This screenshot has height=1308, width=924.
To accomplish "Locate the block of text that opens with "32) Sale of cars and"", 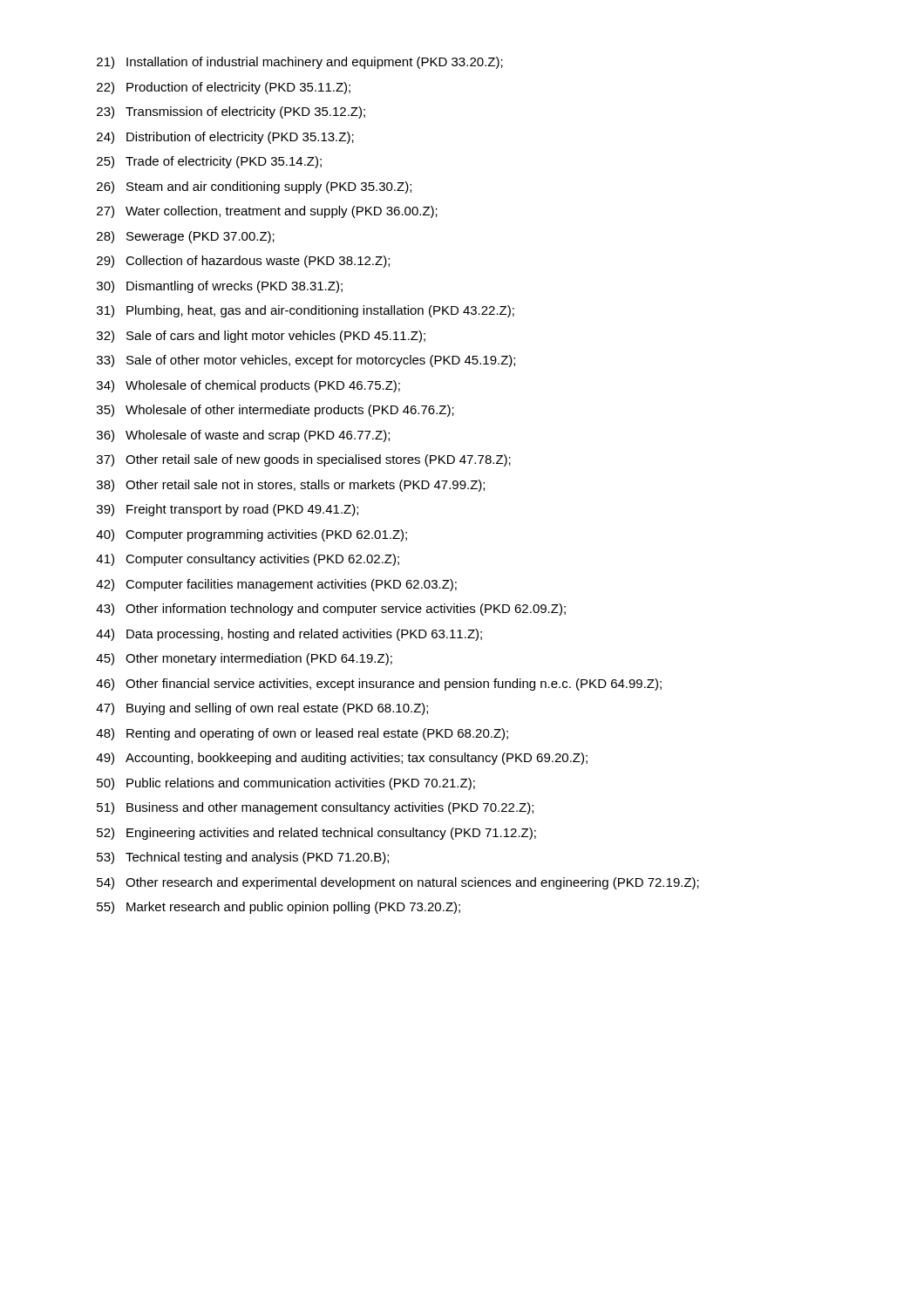I will click(261, 337).
